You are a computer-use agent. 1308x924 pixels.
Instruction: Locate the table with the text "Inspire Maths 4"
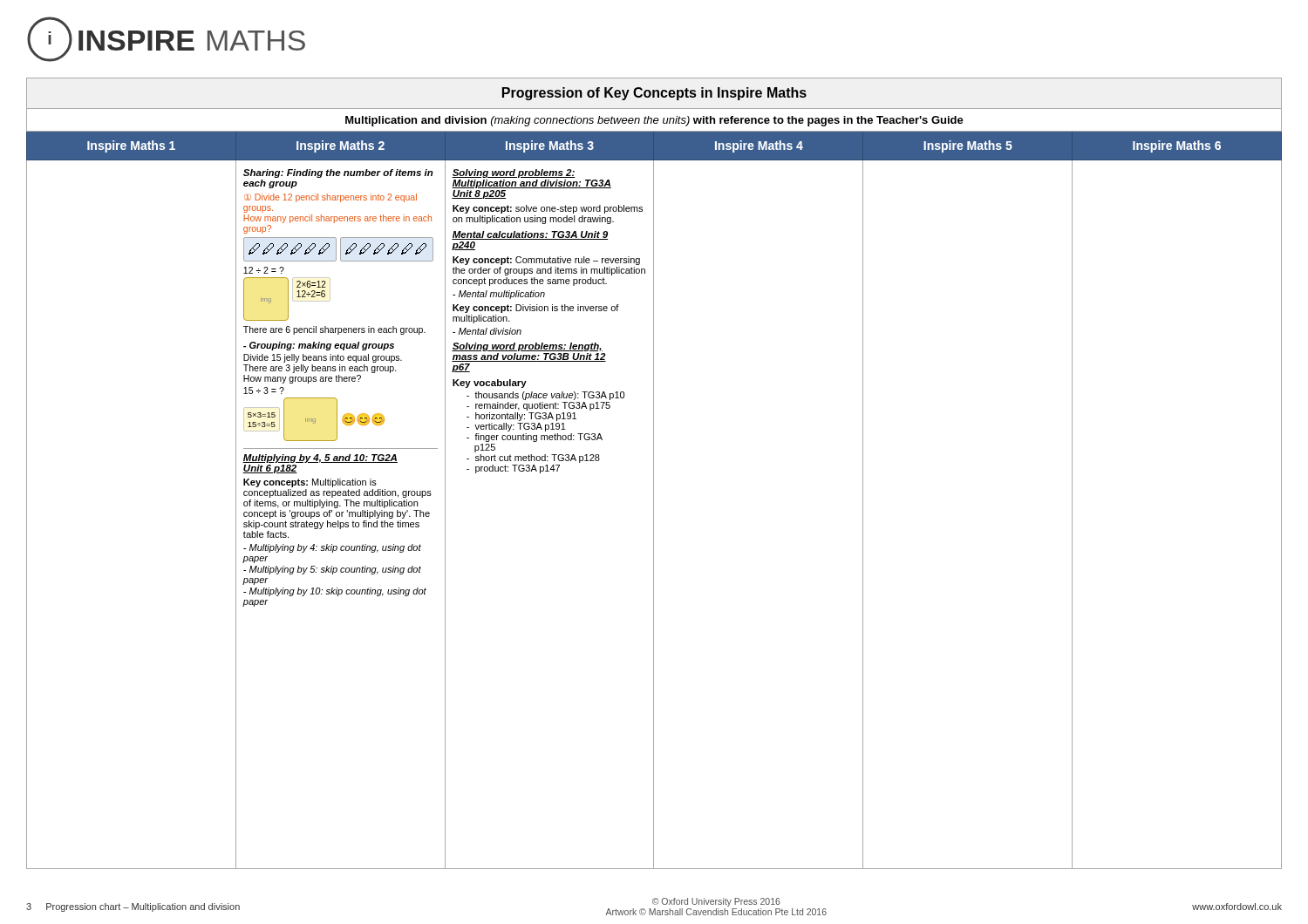[x=654, y=473]
